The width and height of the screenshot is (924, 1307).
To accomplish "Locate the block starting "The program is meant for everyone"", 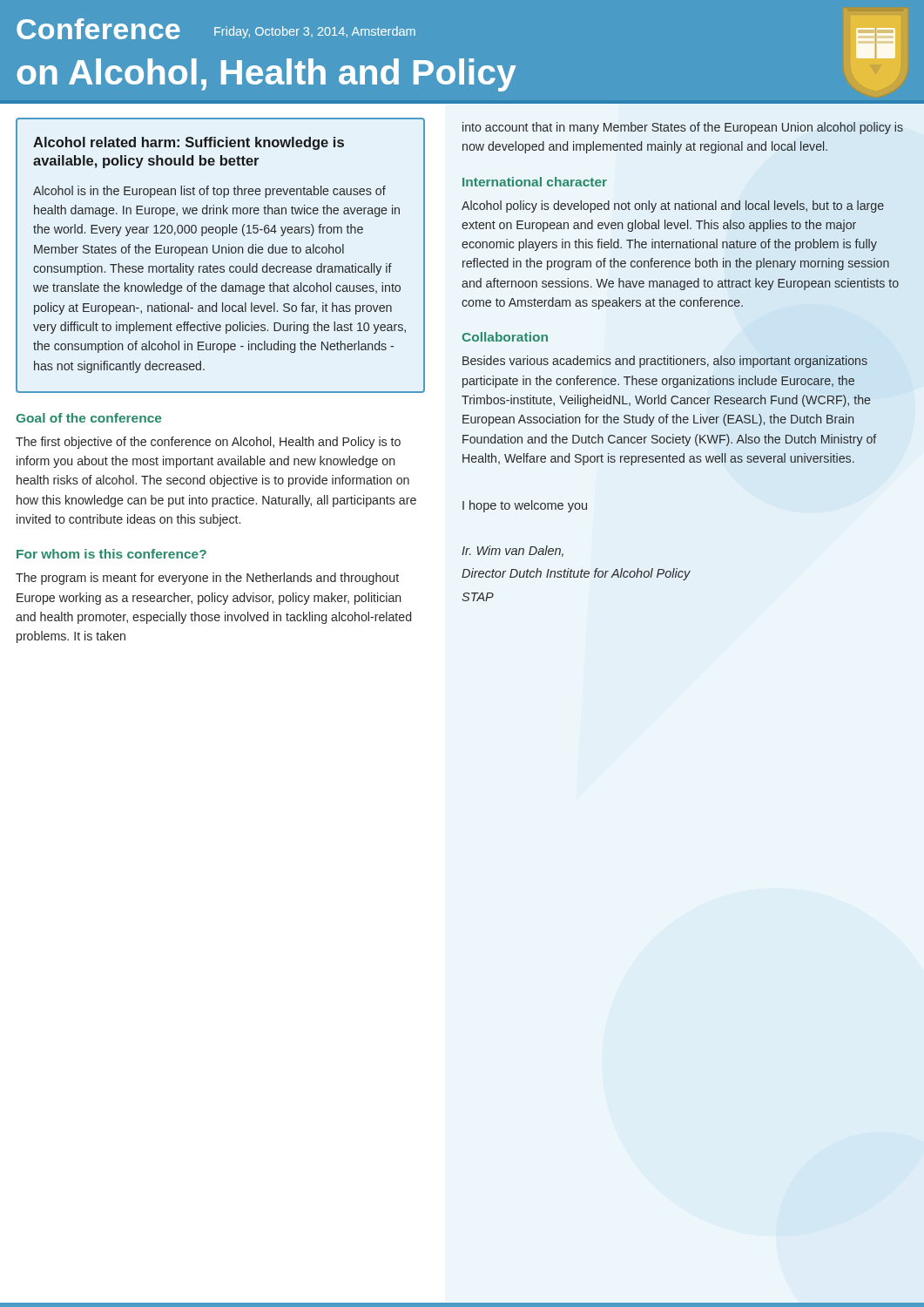I will (x=214, y=607).
